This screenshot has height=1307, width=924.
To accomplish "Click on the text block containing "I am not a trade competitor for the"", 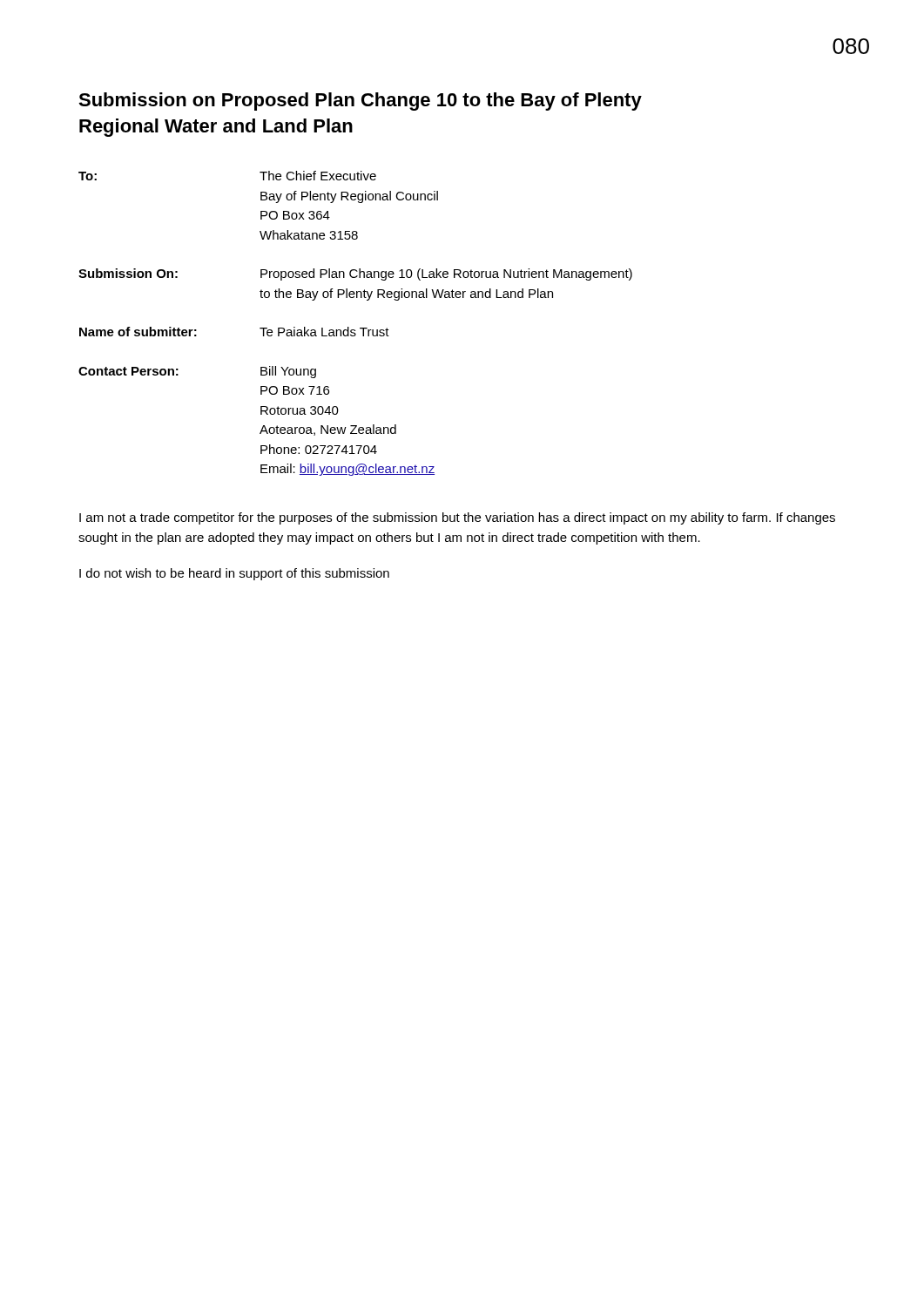I will [x=457, y=527].
